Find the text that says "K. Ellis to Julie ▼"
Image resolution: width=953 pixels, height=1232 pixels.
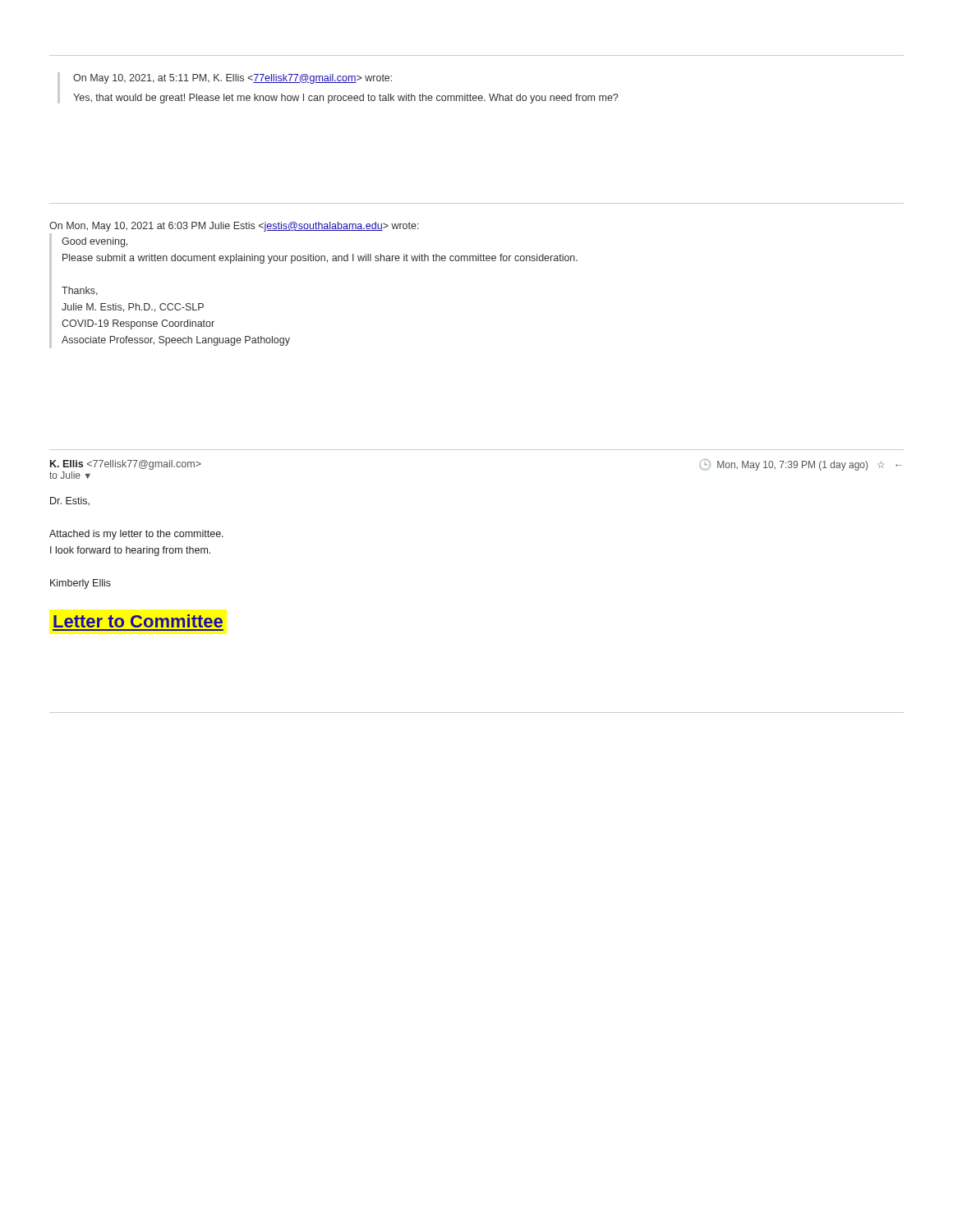[x=125, y=470]
